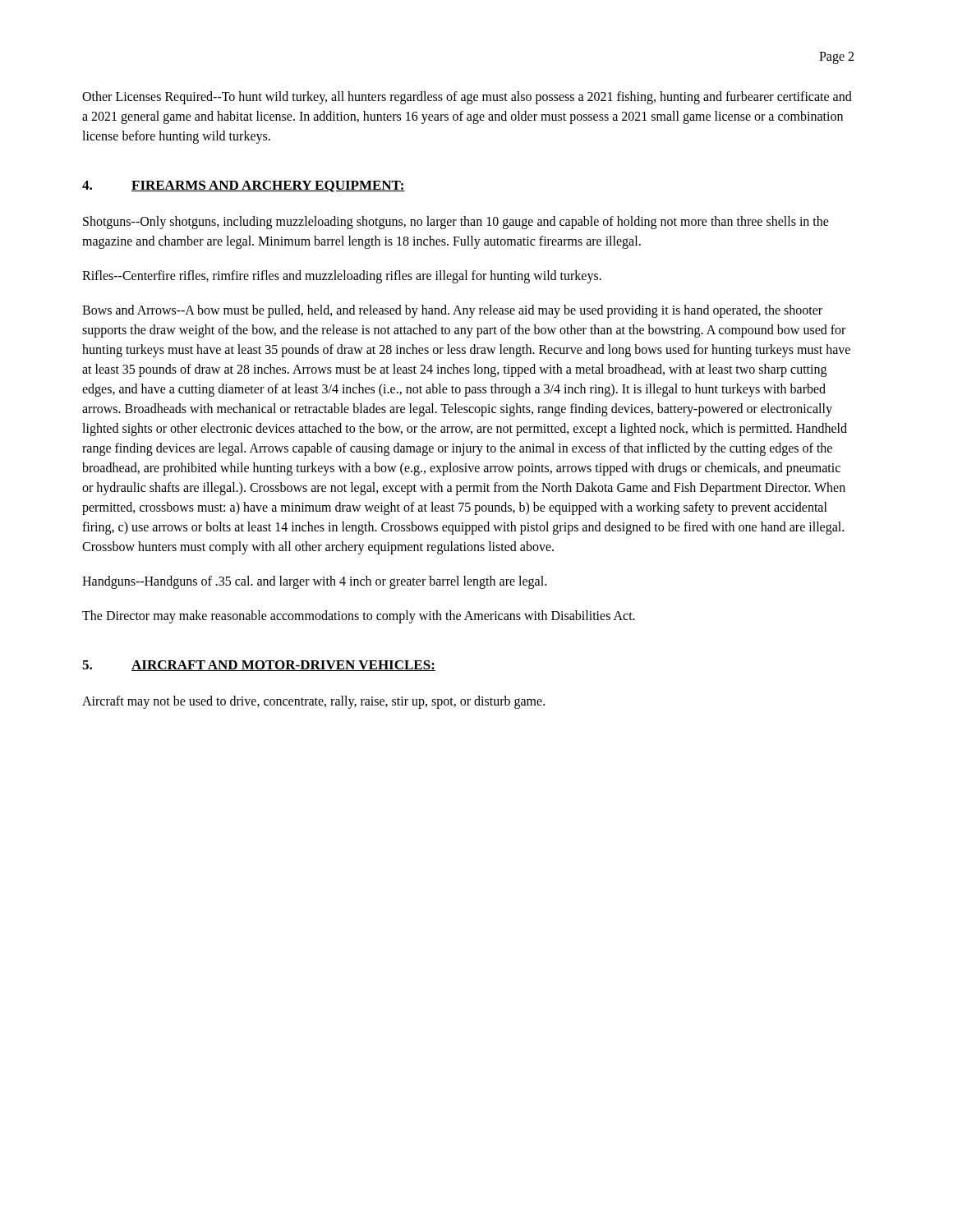
Task: Find the text block with the text "Rifles--Centerfire rifles, rimfire rifles"
Action: point(342,276)
